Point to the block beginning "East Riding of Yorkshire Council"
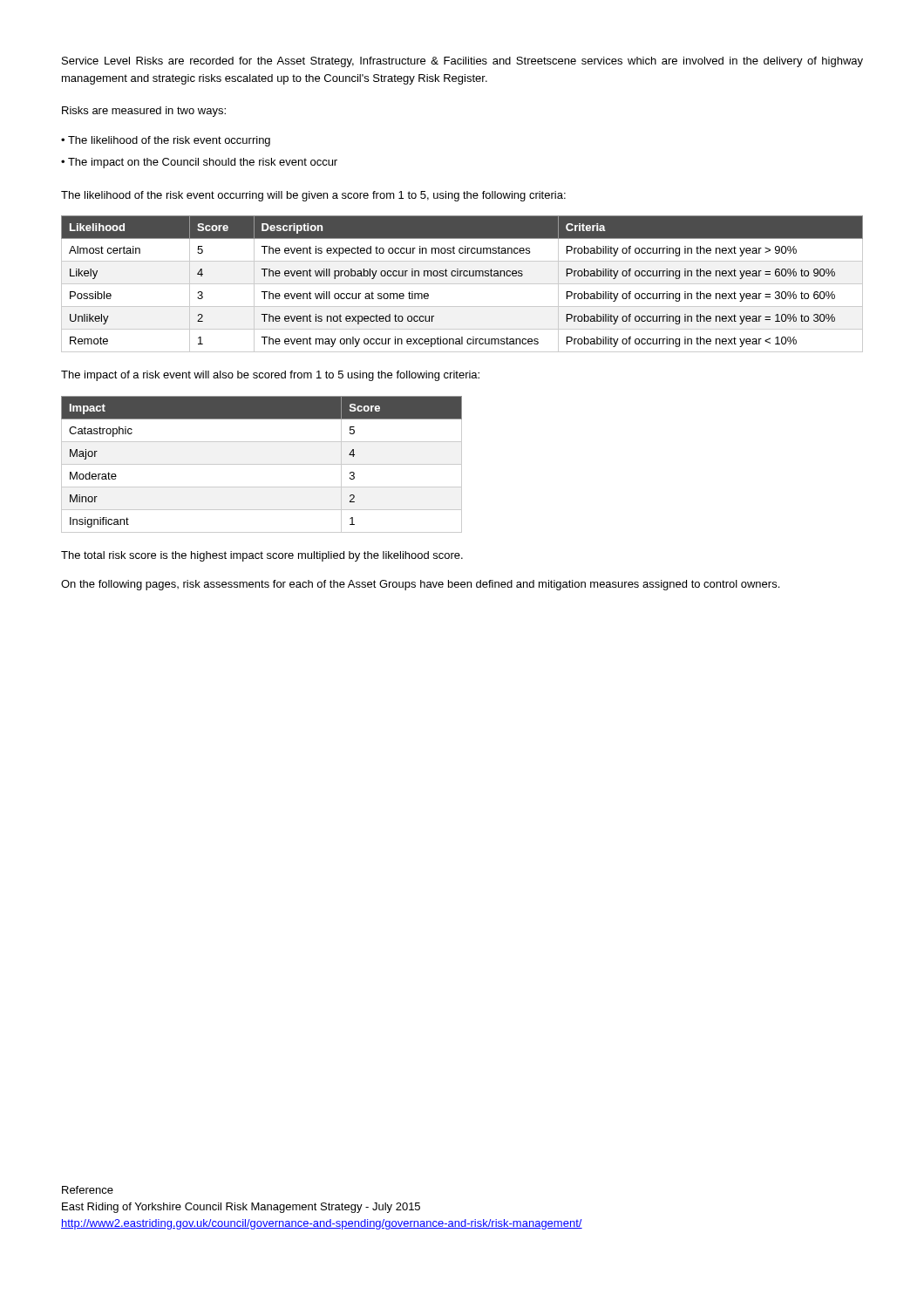The image size is (924, 1308). [241, 1206]
